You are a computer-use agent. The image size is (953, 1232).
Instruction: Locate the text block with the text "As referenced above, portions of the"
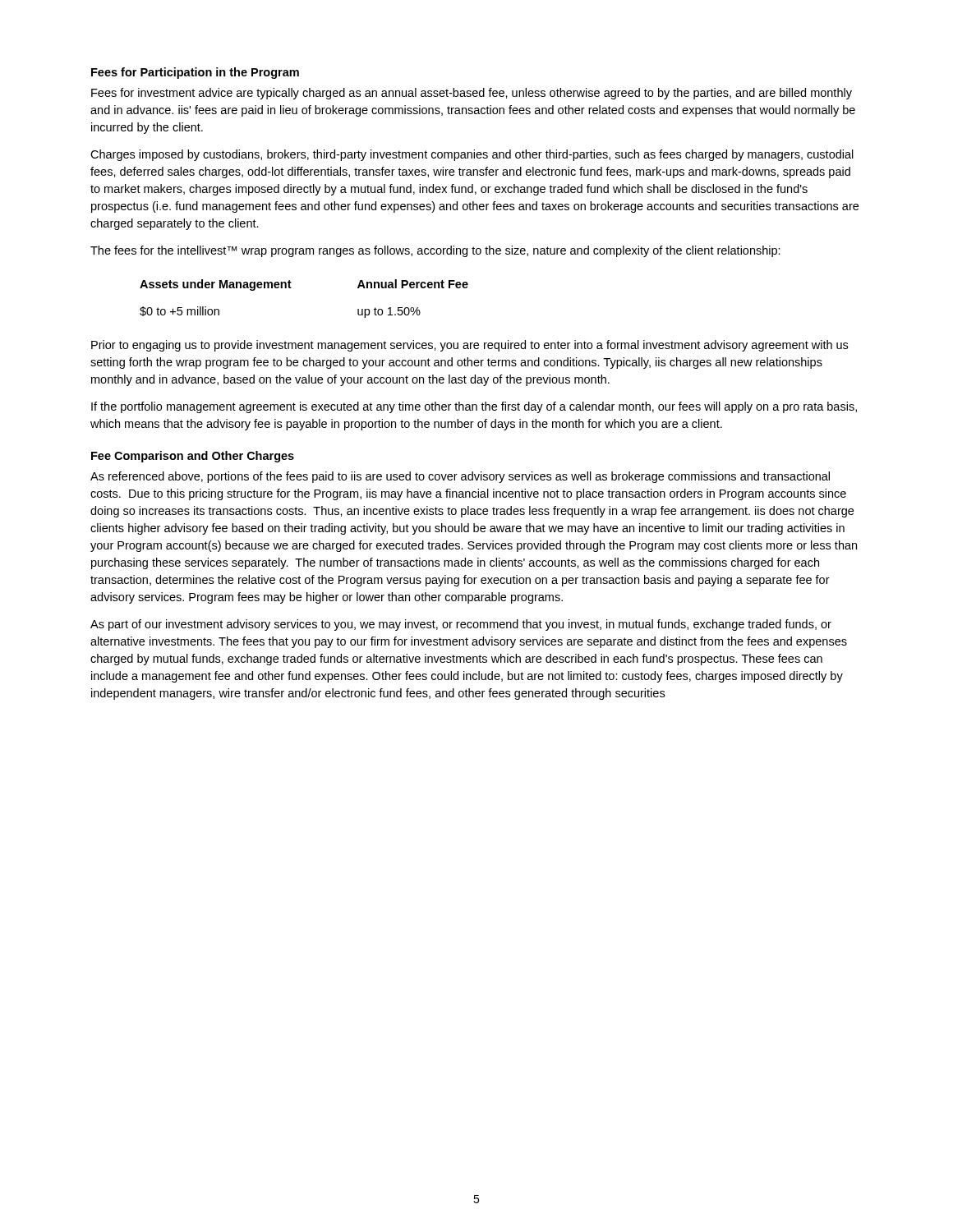tap(474, 537)
